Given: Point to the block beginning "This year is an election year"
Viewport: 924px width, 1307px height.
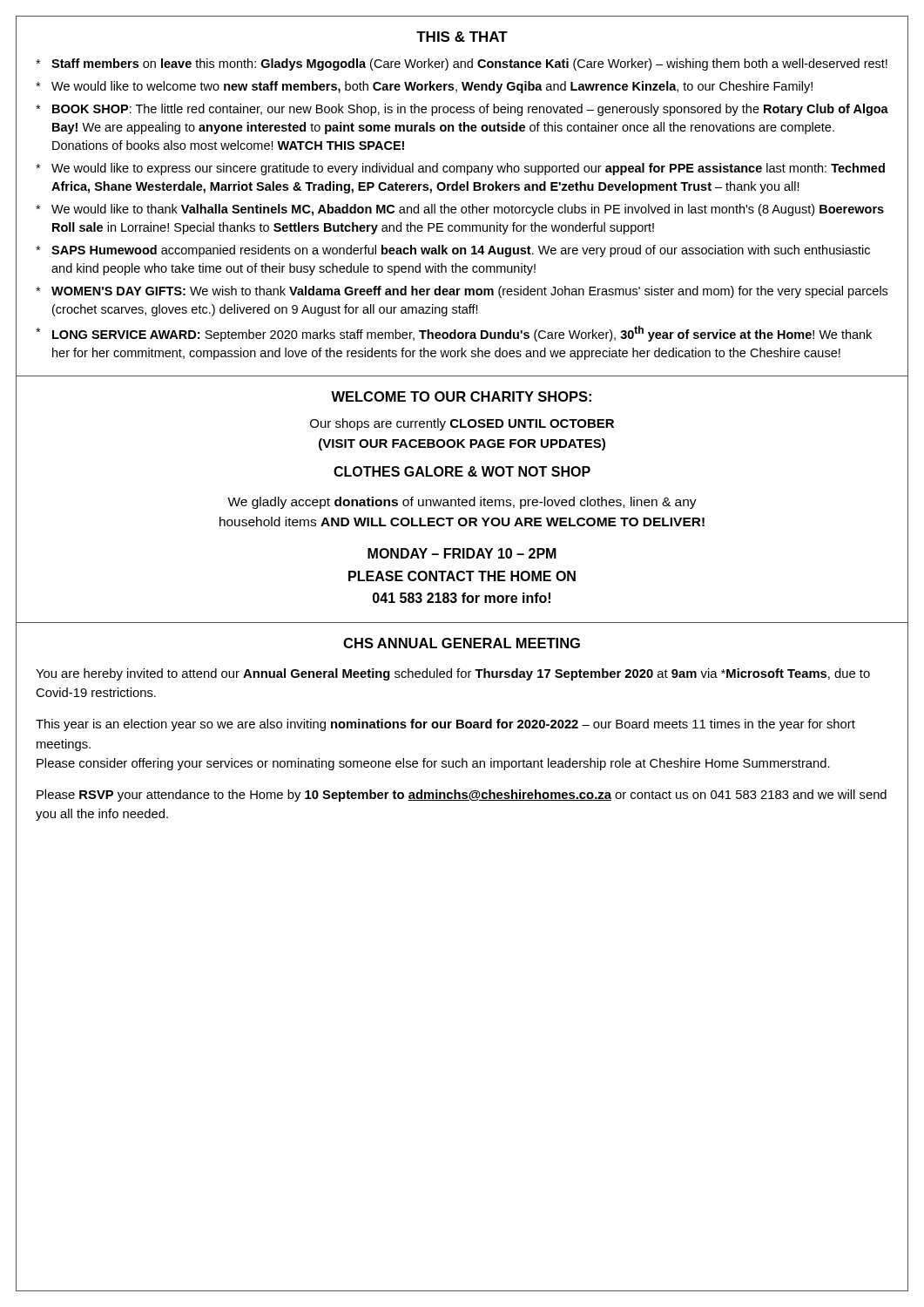Looking at the screenshot, I should 445,725.
